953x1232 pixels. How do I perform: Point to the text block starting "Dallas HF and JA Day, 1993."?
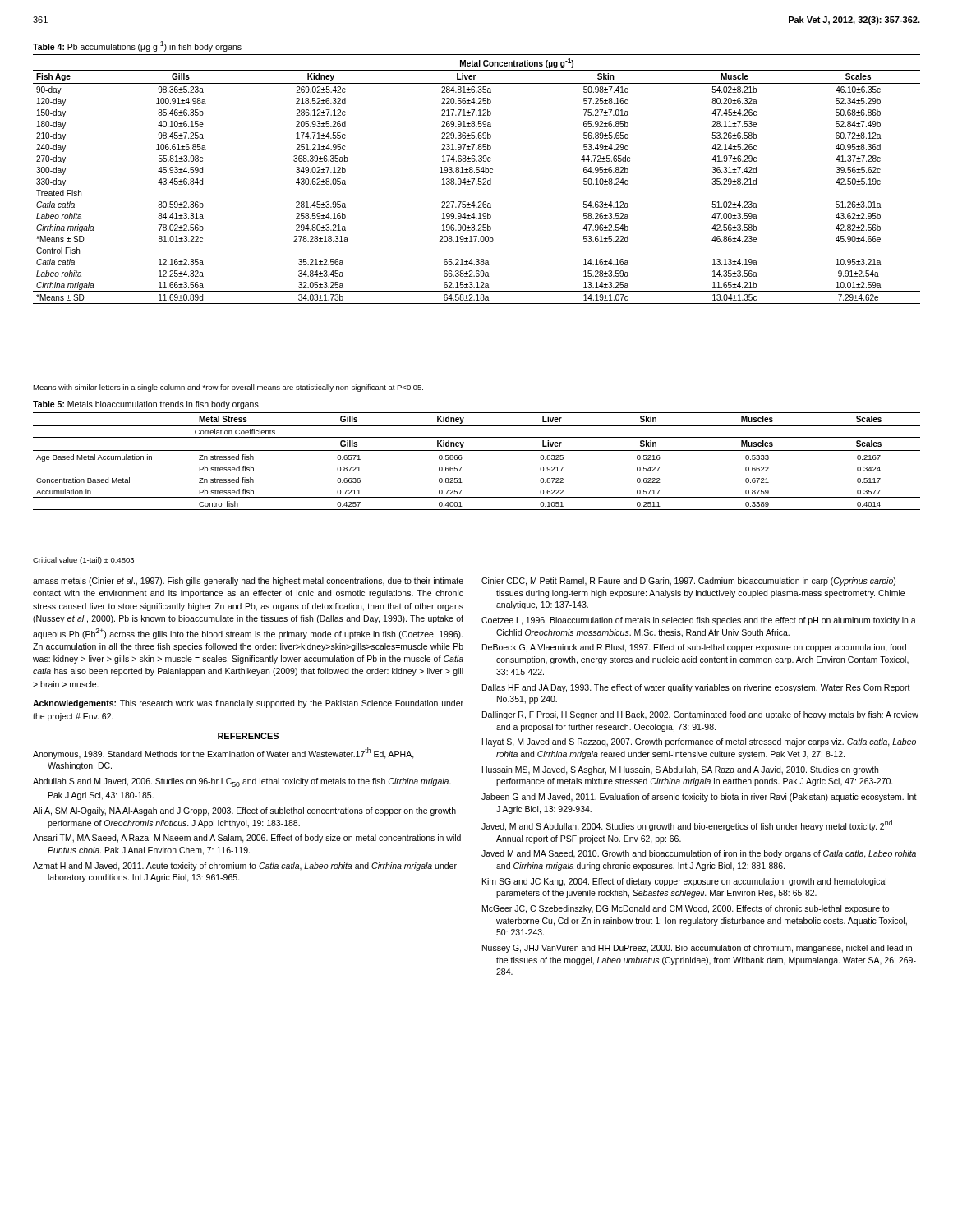tap(696, 693)
